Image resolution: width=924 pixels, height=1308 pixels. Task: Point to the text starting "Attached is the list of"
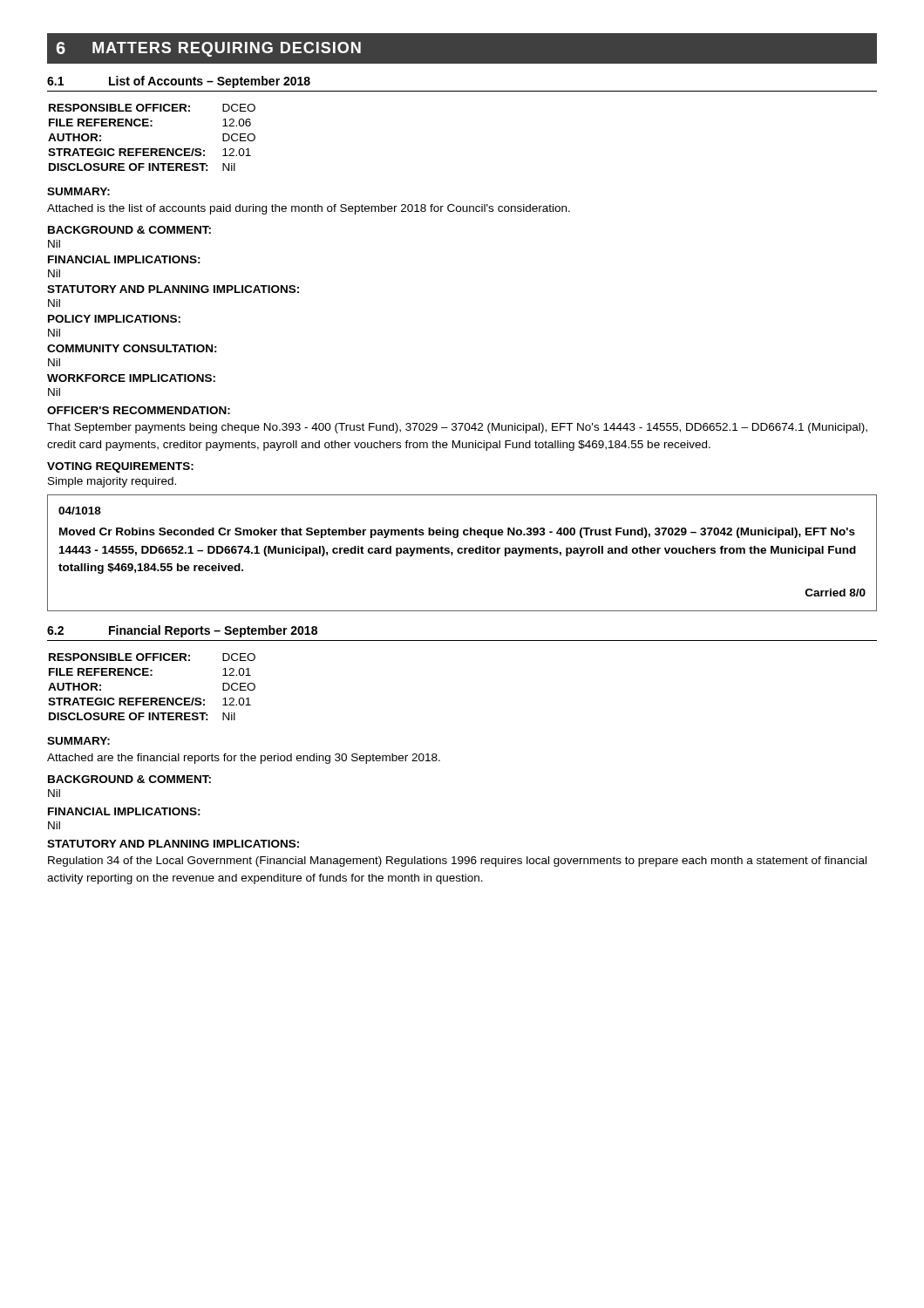pos(309,208)
